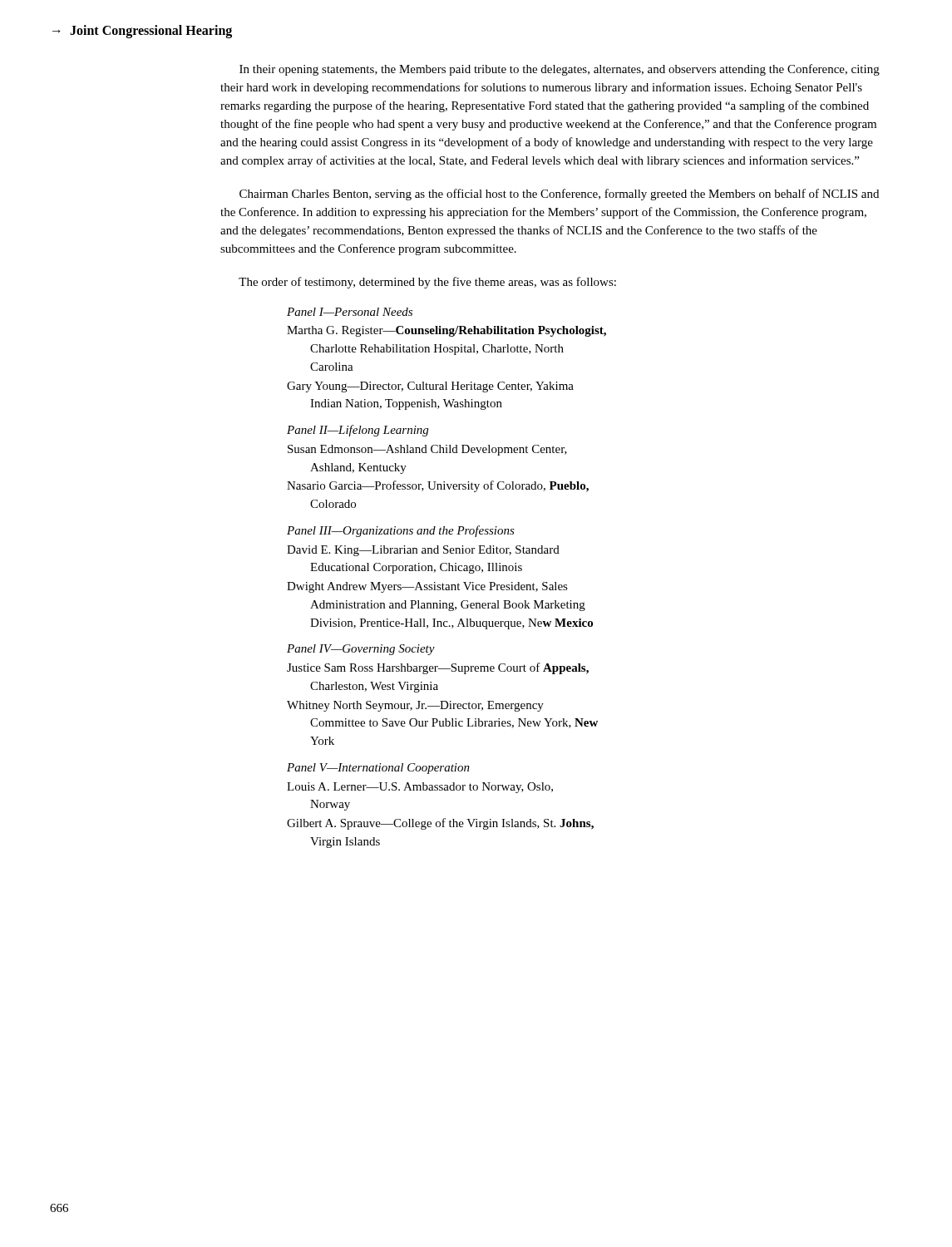
Task: Point to the text block starting "Gary Young—Director, Cultural Heritage Center,"
Action: pos(430,394)
